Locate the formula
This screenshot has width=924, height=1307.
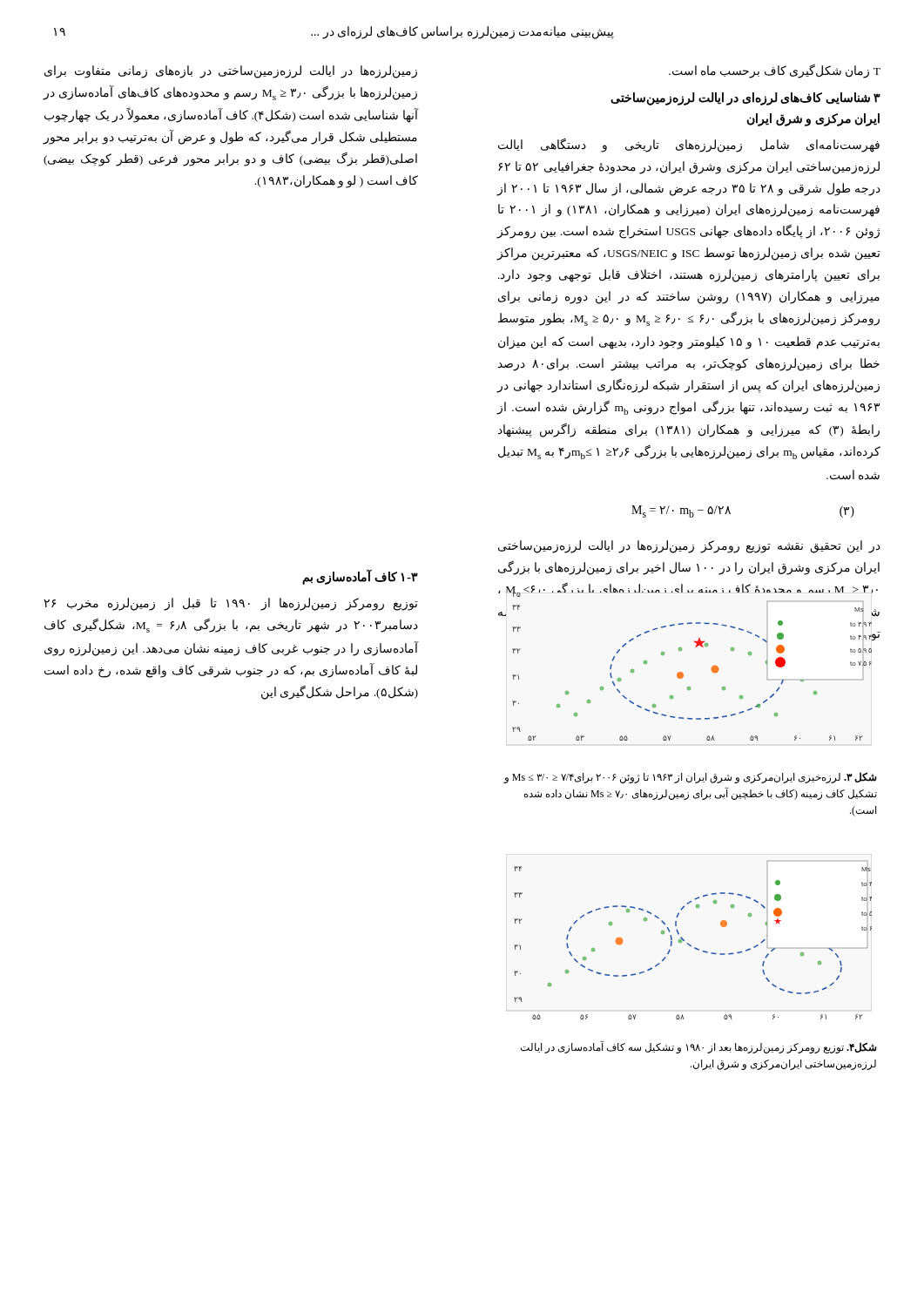743,511
